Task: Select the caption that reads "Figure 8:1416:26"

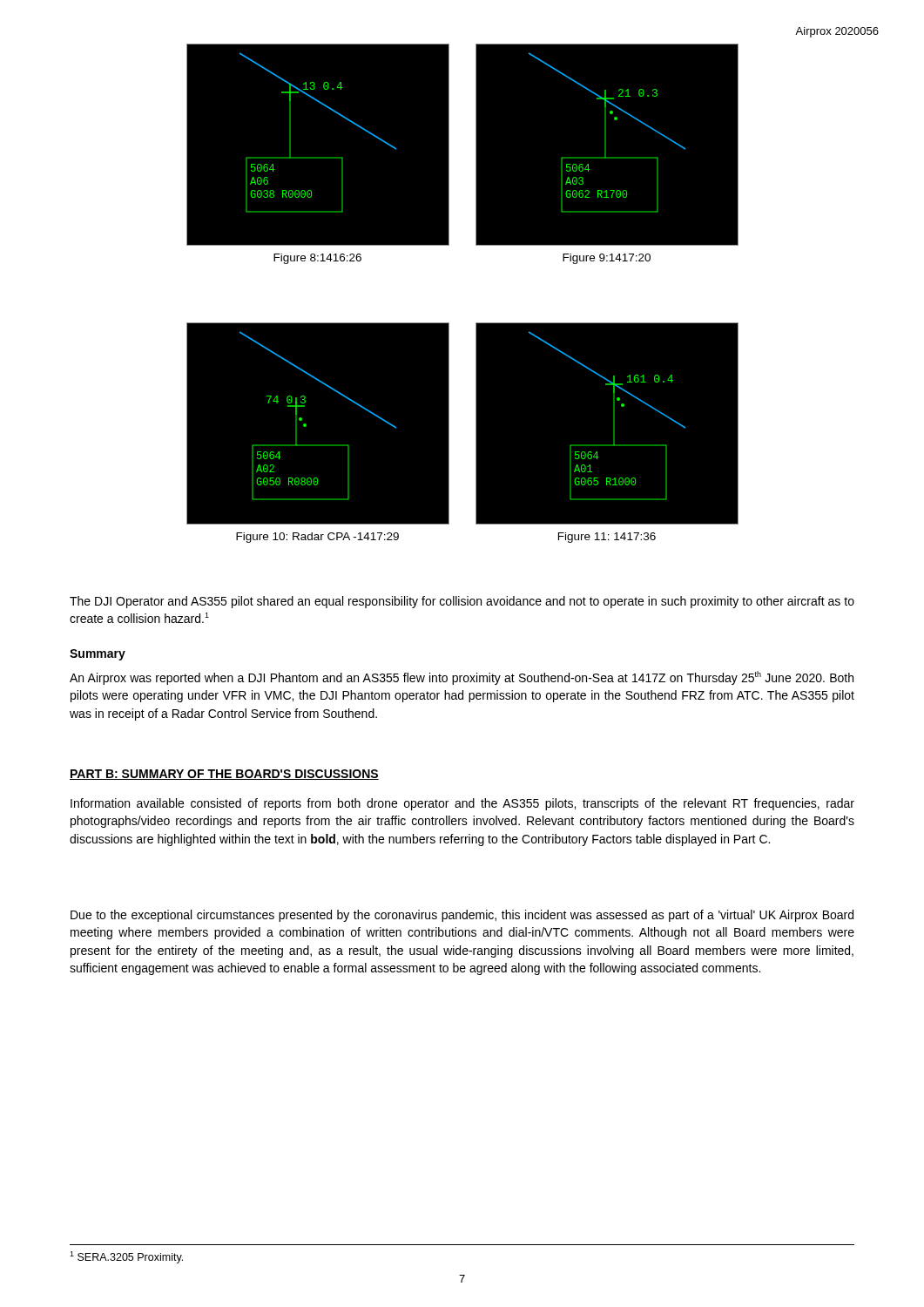Action: 317,257
